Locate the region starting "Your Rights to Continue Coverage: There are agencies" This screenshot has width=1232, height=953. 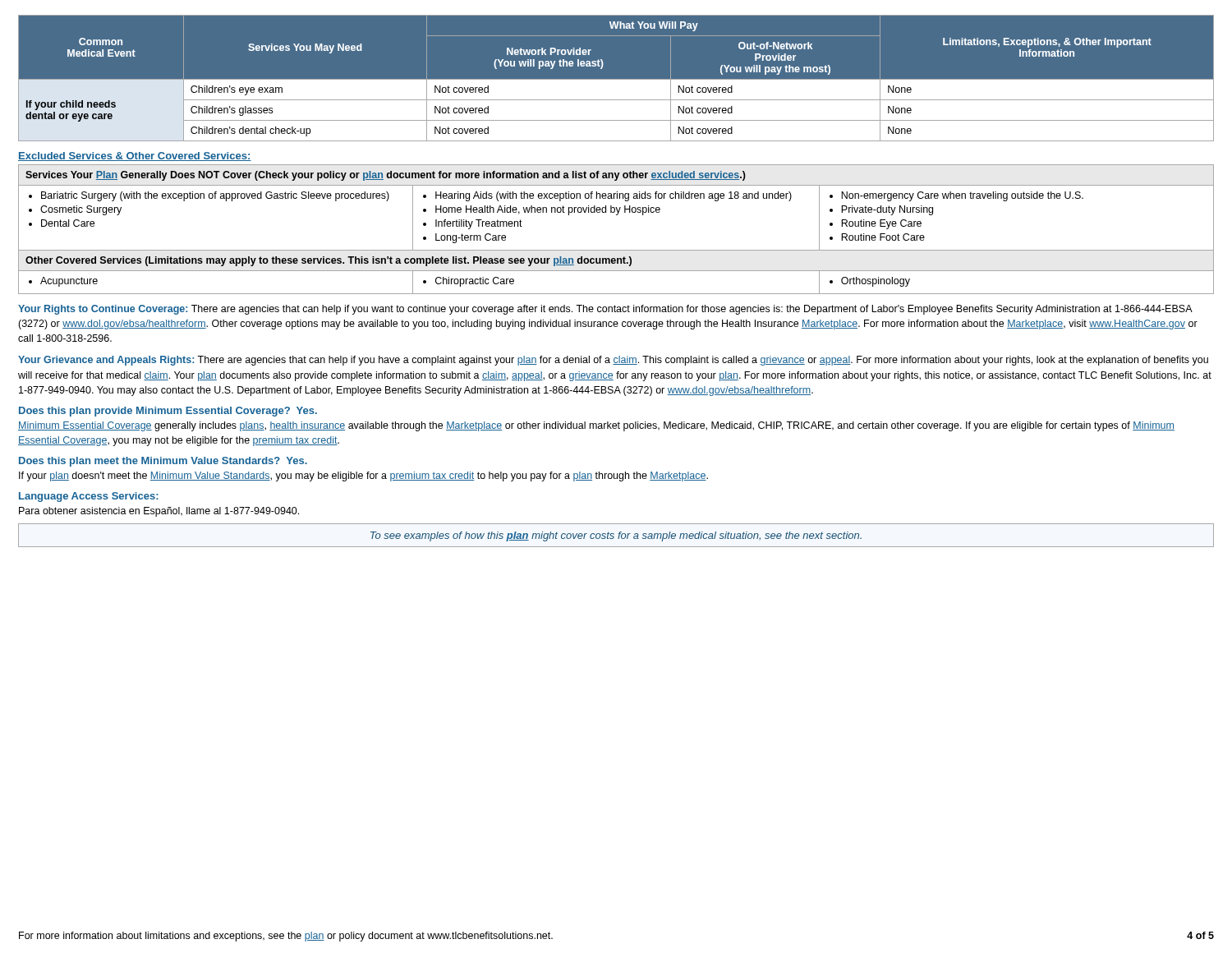coord(608,324)
